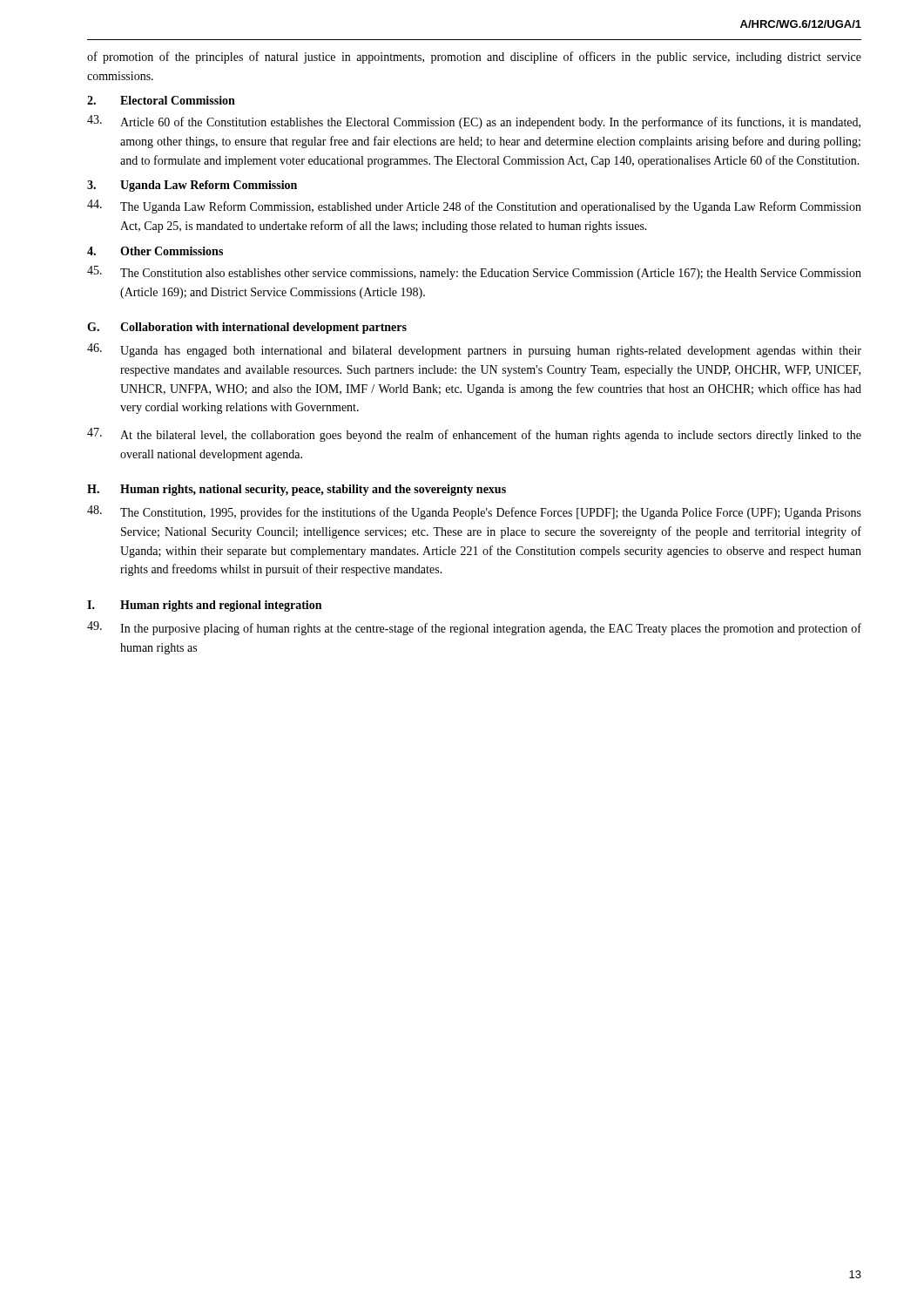
Task: Click the passage that begins "Article 60 of the Constitution establishes the Electoral"
Action: pyautogui.click(x=474, y=142)
